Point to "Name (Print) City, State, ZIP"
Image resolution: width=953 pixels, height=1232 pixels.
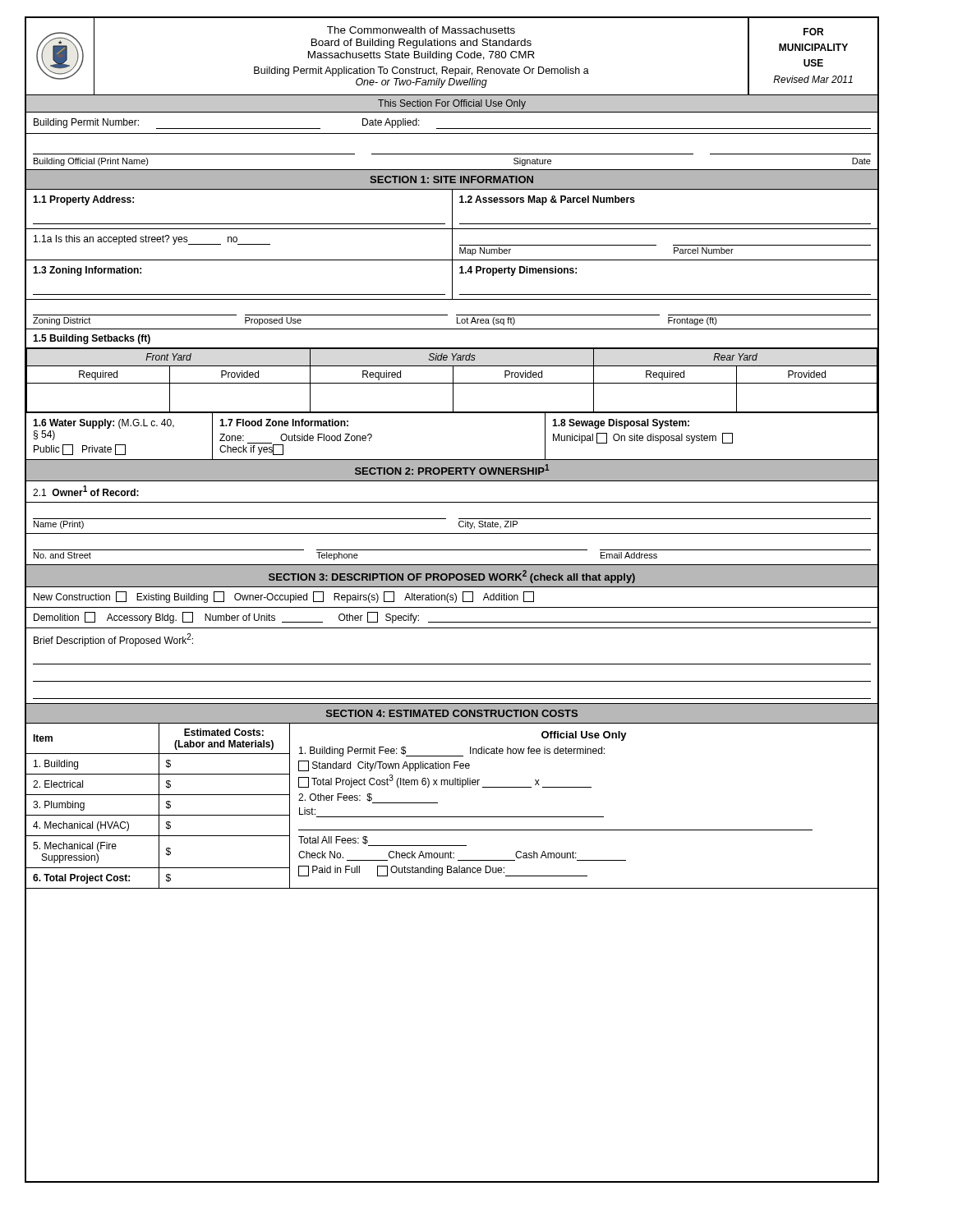[x=452, y=518]
